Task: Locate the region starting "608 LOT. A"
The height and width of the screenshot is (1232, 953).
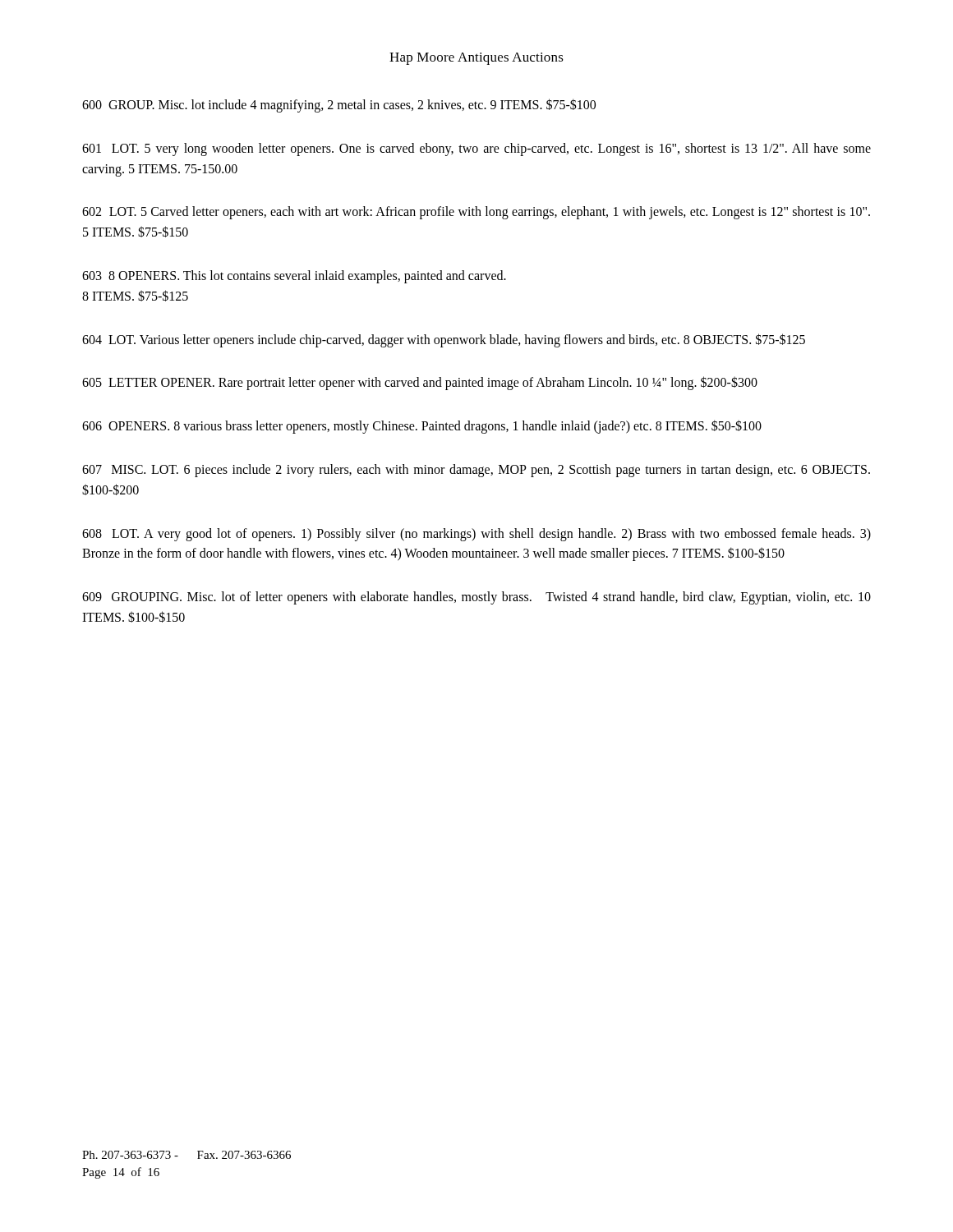Action: coord(476,543)
